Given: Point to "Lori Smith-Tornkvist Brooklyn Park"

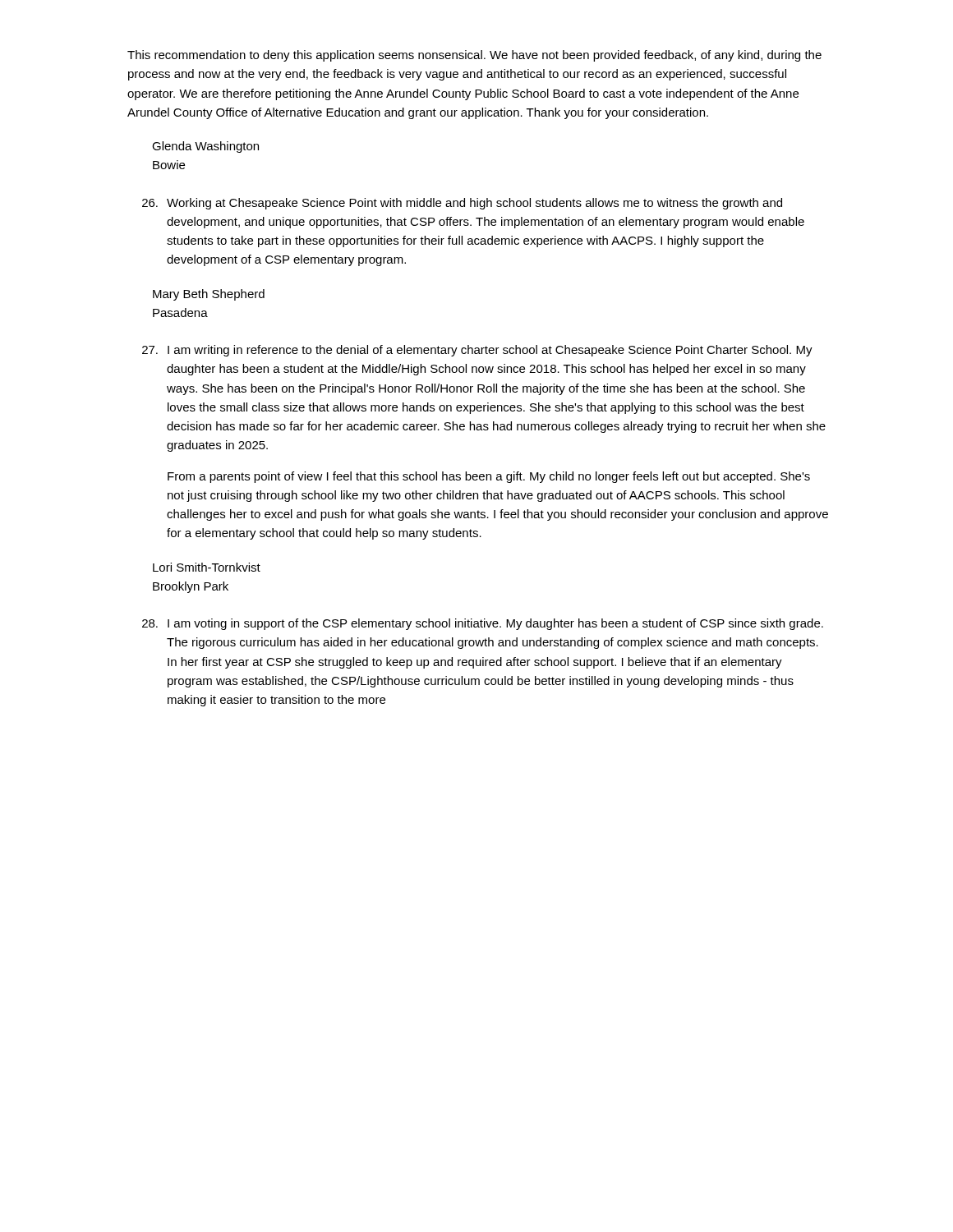Looking at the screenshot, I should point(206,576).
